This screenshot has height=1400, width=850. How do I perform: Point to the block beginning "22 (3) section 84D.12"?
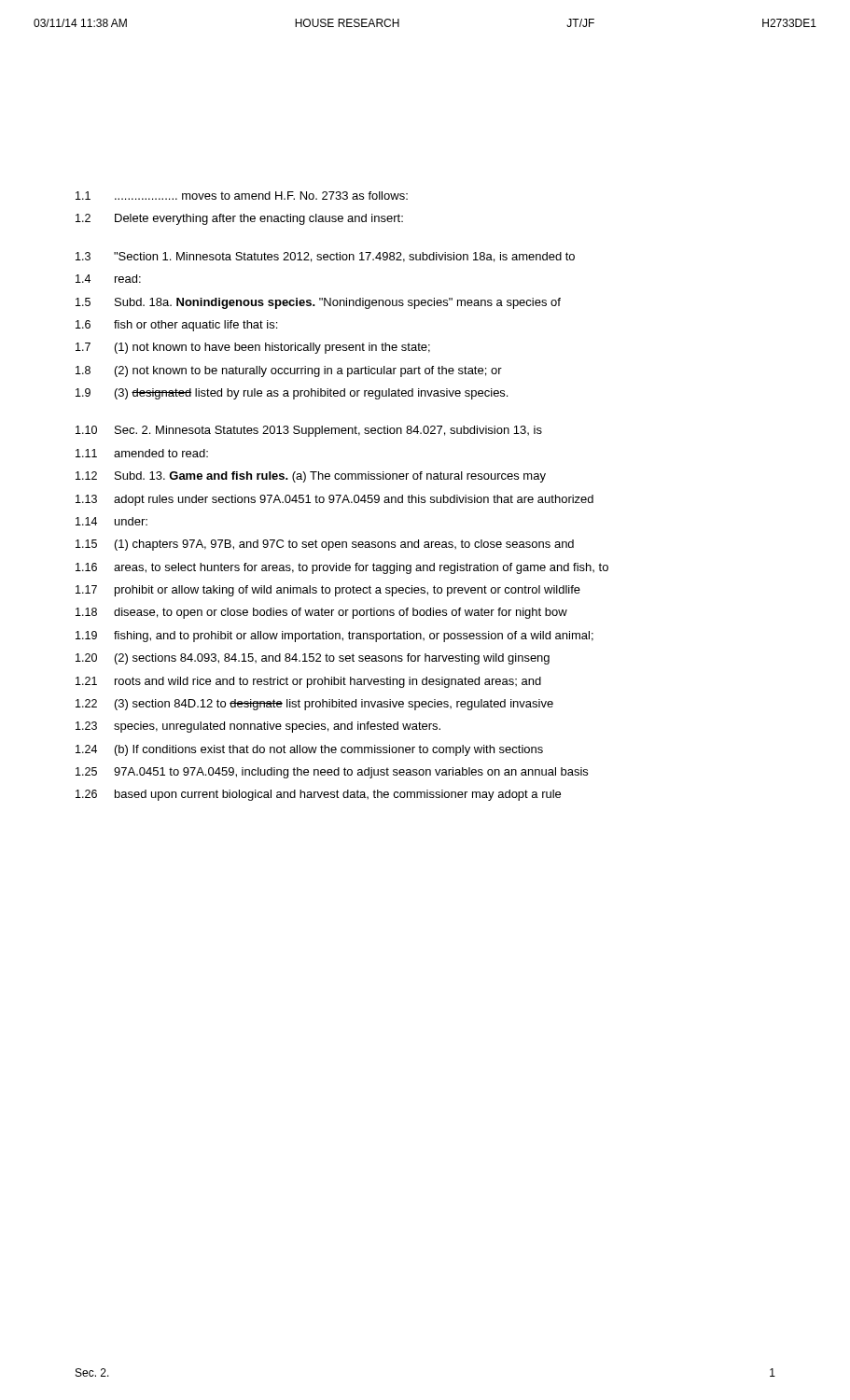(x=434, y=704)
